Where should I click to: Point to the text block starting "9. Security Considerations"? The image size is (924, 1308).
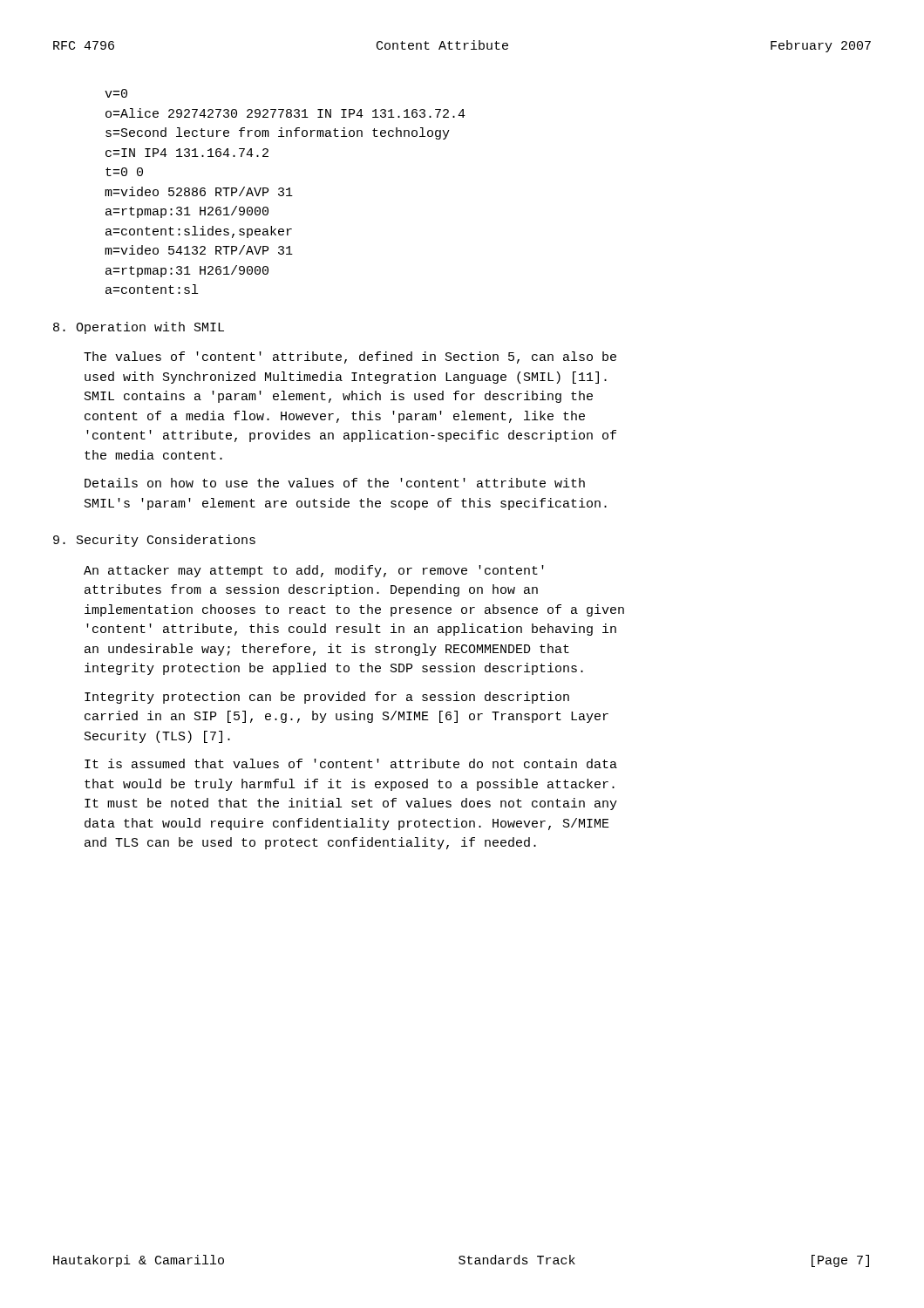coord(154,541)
